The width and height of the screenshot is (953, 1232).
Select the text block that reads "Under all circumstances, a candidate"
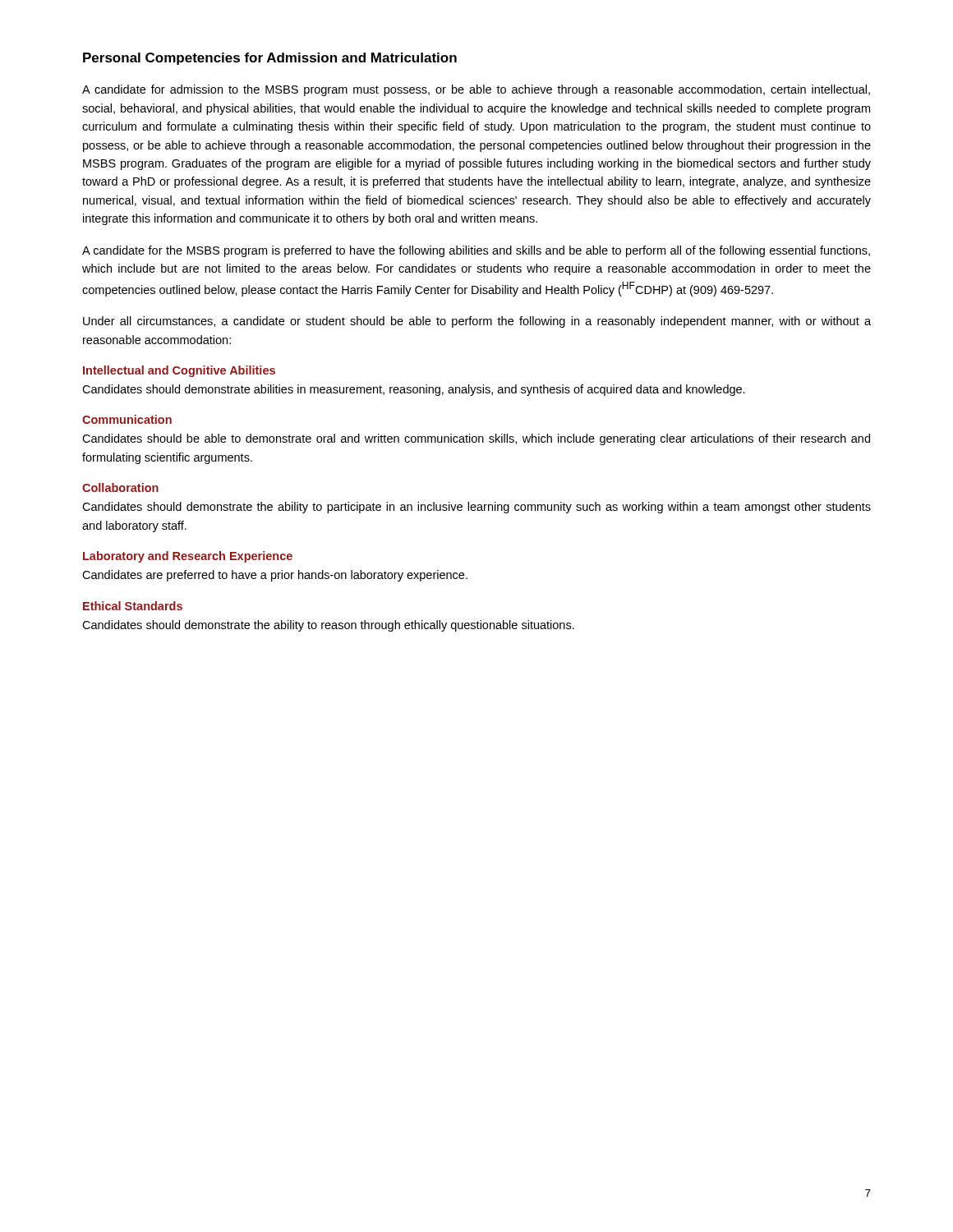[x=476, y=330]
